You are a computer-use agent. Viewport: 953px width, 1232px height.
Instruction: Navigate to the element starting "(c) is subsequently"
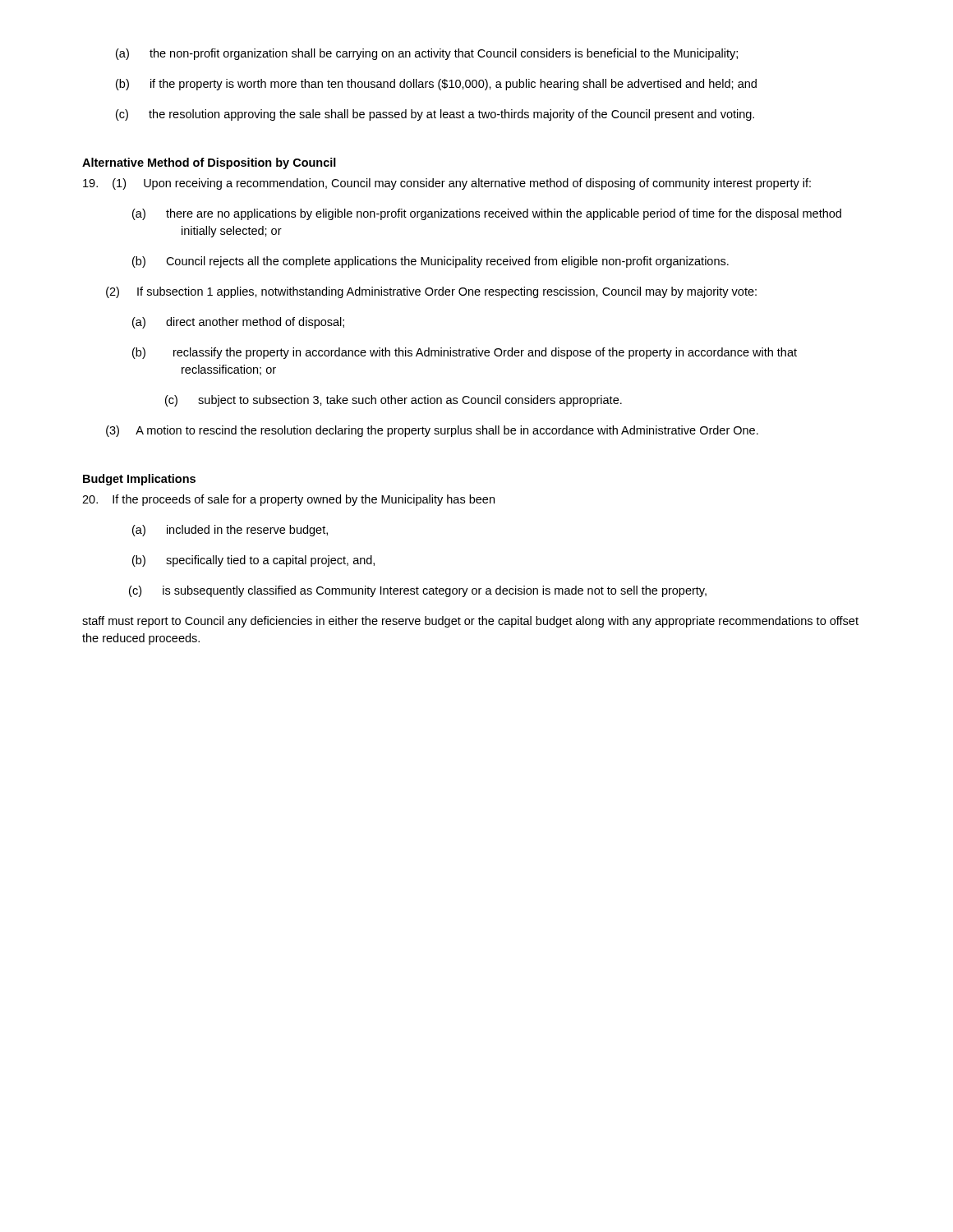click(x=411, y=591)
